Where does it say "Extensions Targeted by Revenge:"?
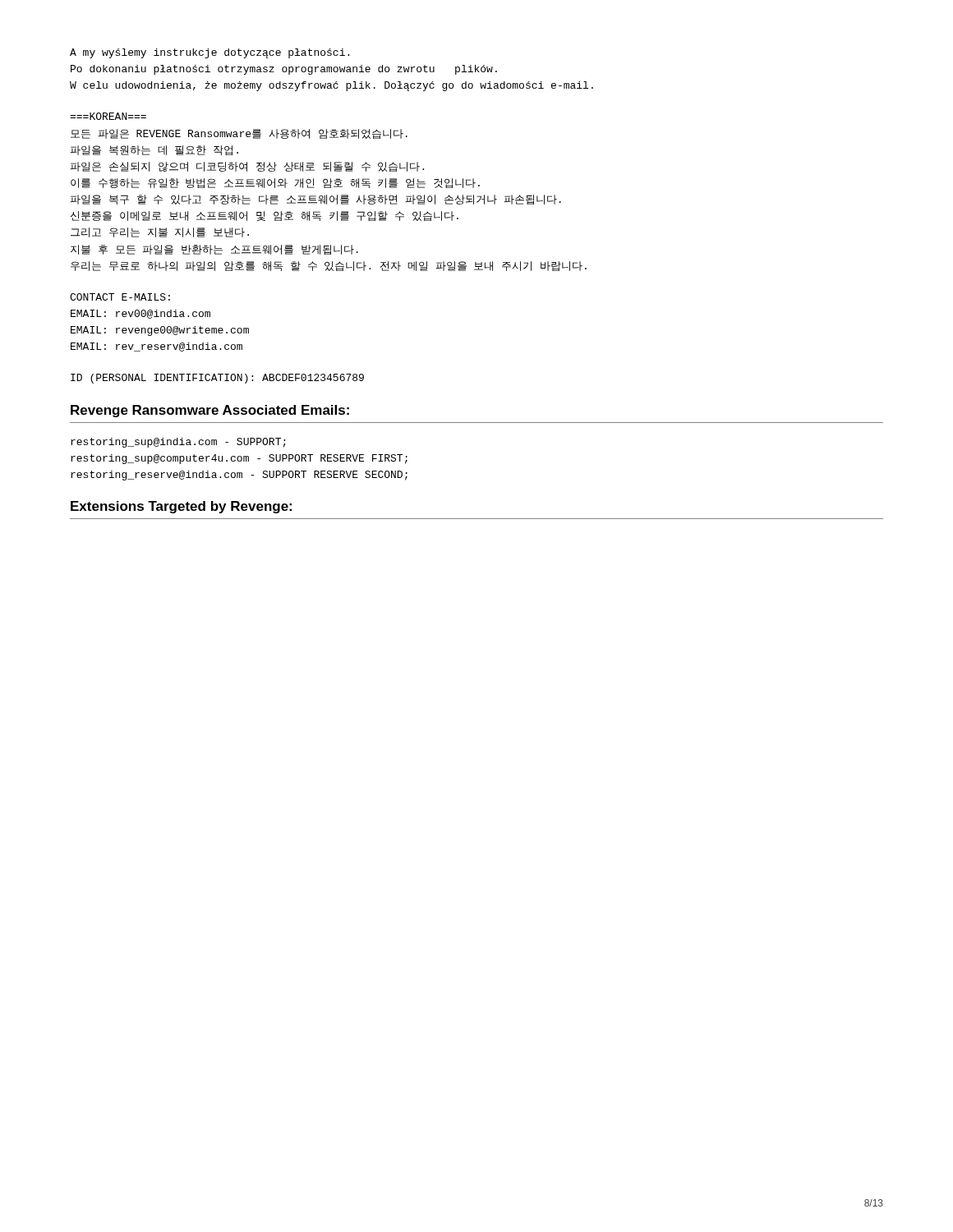The width and height of the screenshot is (953, 1232). pos(476,509)
